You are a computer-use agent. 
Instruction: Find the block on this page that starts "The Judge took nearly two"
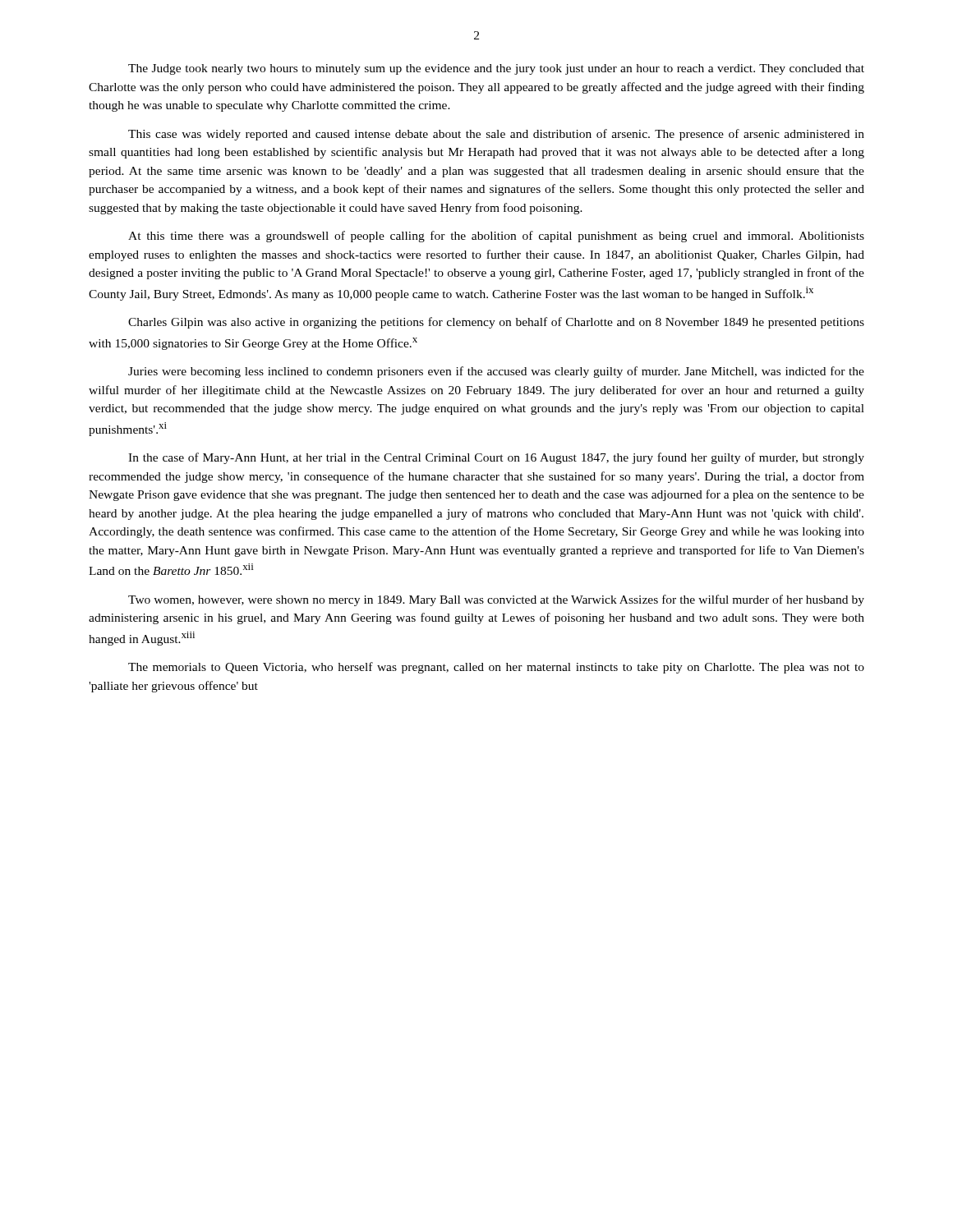point(476,87)
